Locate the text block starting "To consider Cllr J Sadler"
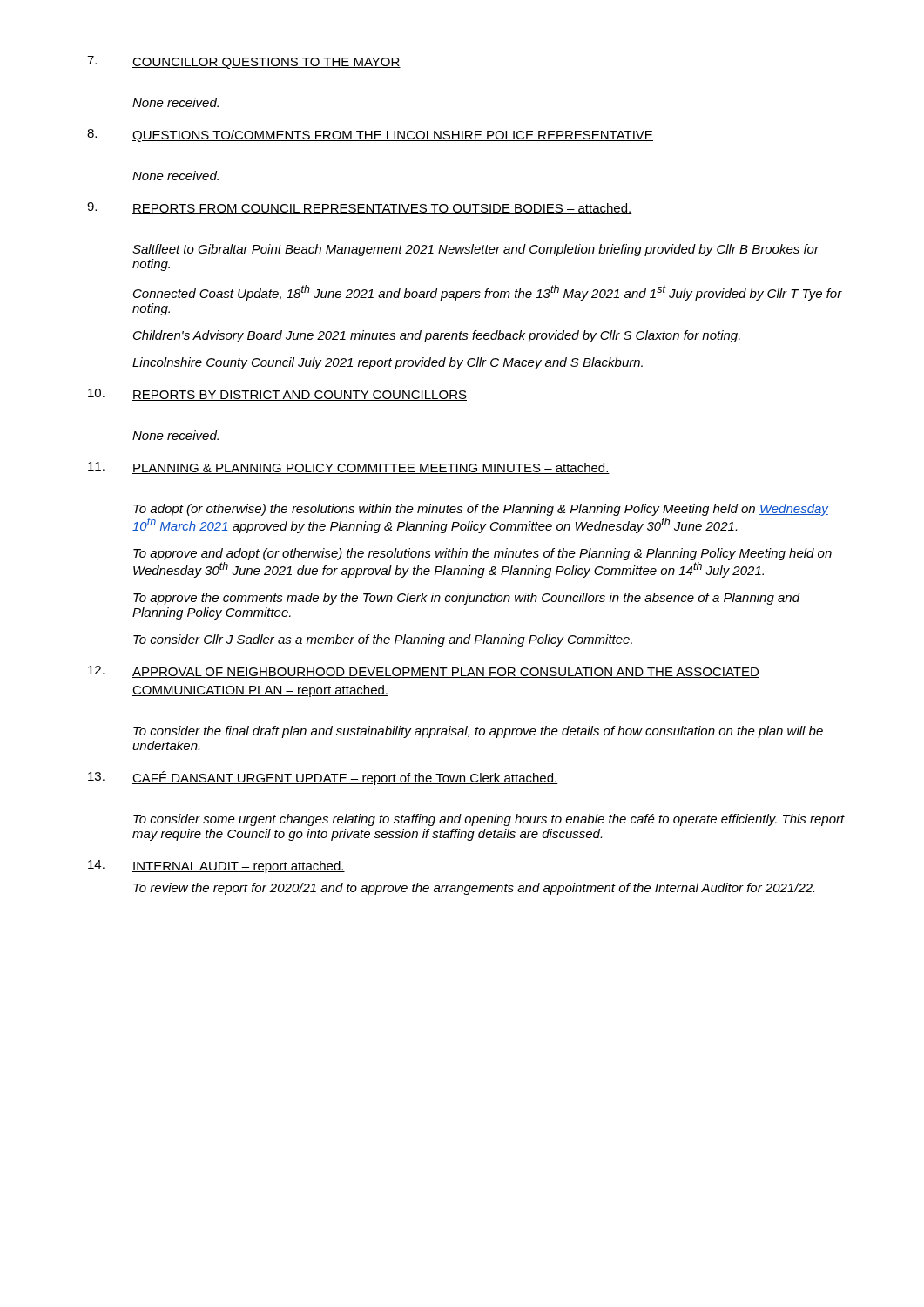This screenshot has width=924, height=1307. [x=383, y=639]
